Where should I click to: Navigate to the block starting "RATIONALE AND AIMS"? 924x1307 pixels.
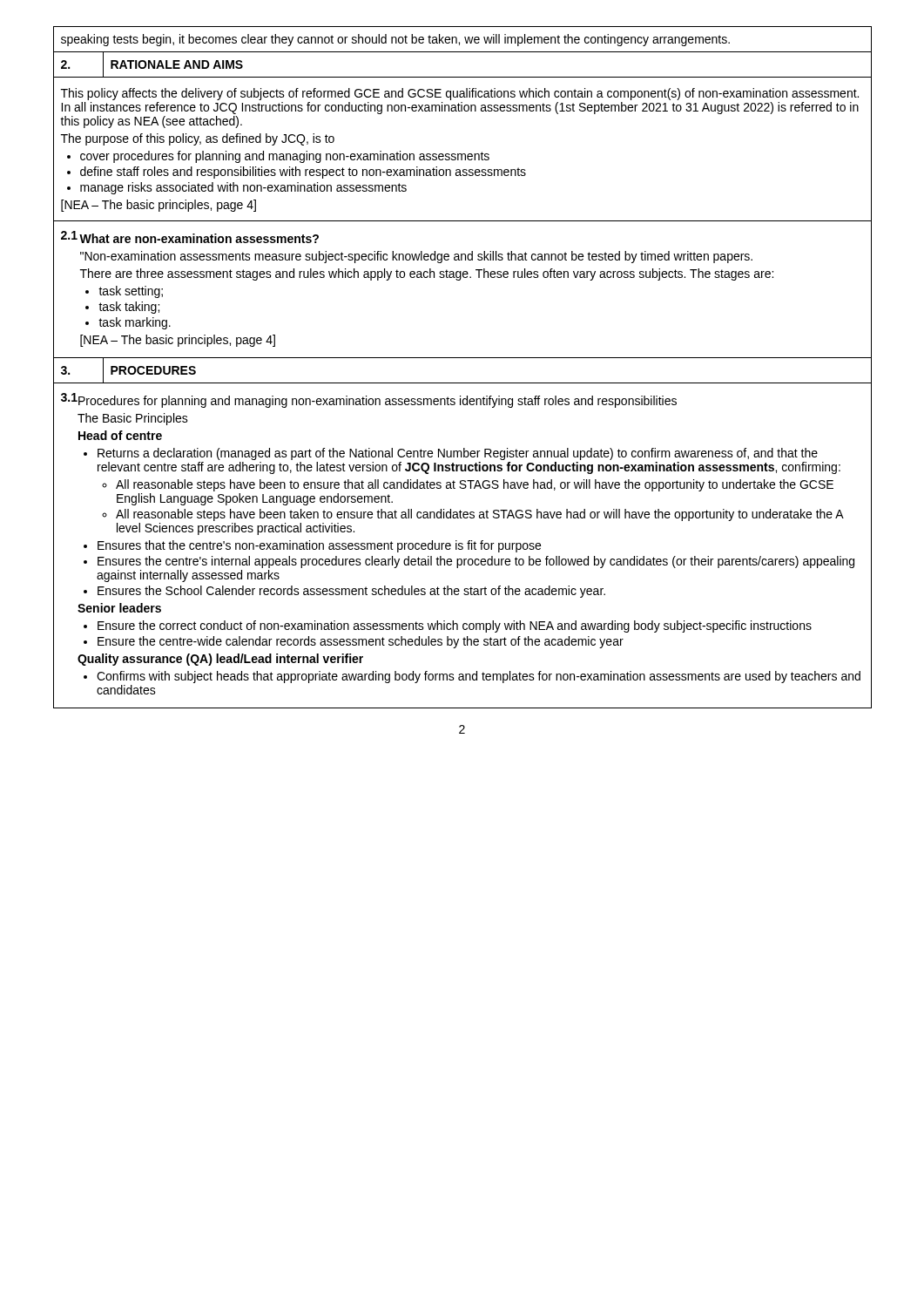[x=177, y=65]
